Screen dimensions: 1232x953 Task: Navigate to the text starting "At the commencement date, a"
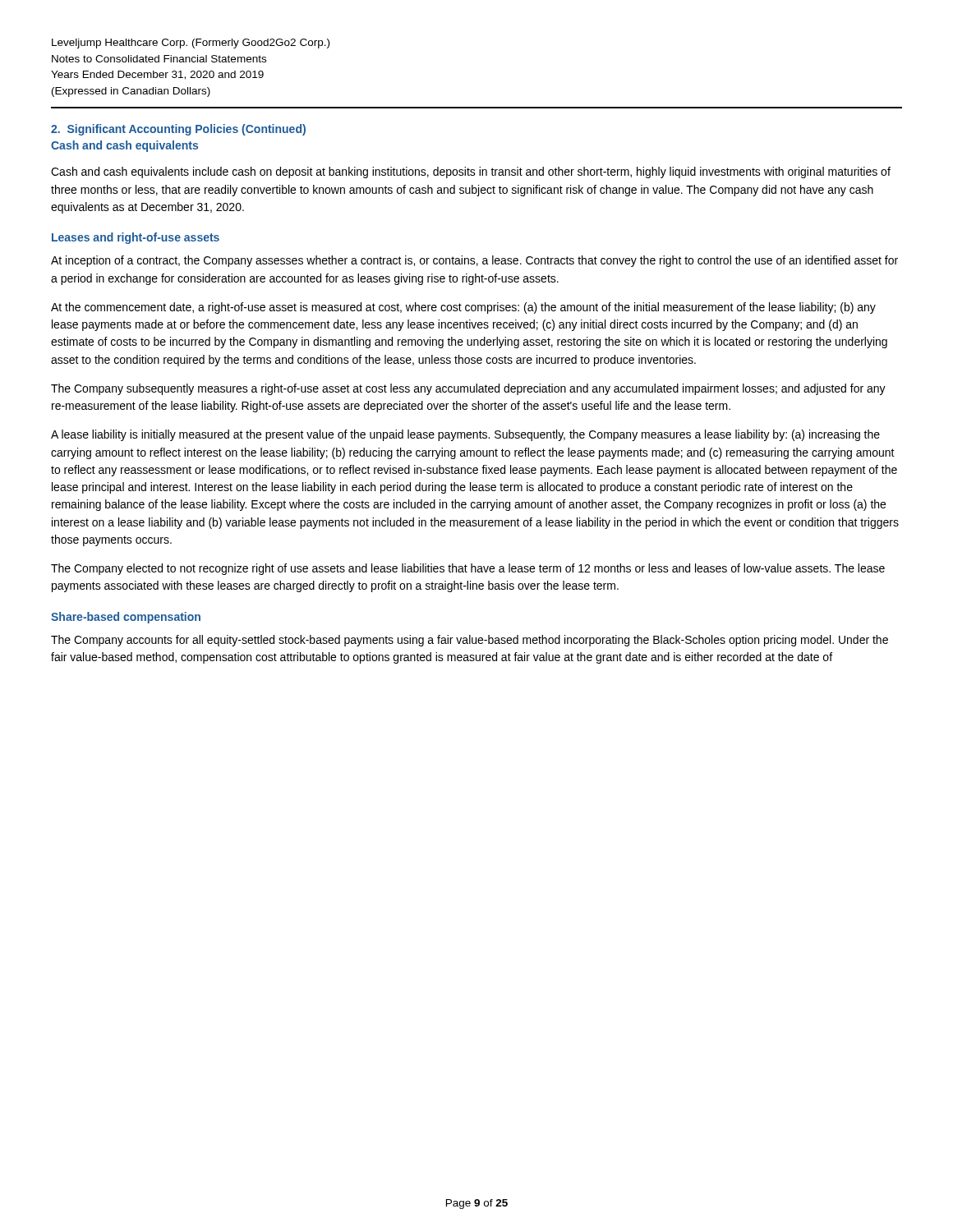tap(469, 333)
